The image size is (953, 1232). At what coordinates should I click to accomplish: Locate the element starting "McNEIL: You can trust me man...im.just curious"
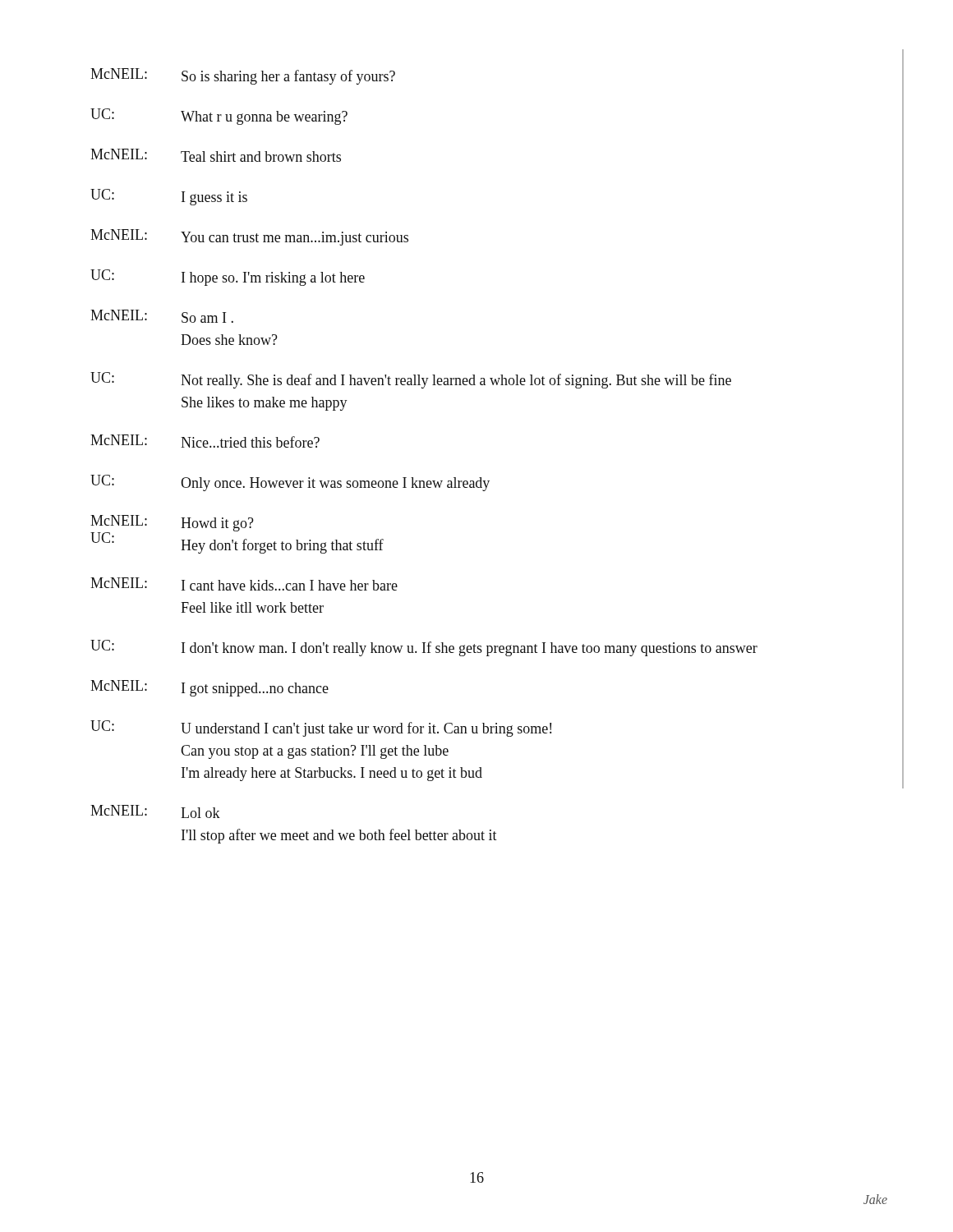coord(249,237)
